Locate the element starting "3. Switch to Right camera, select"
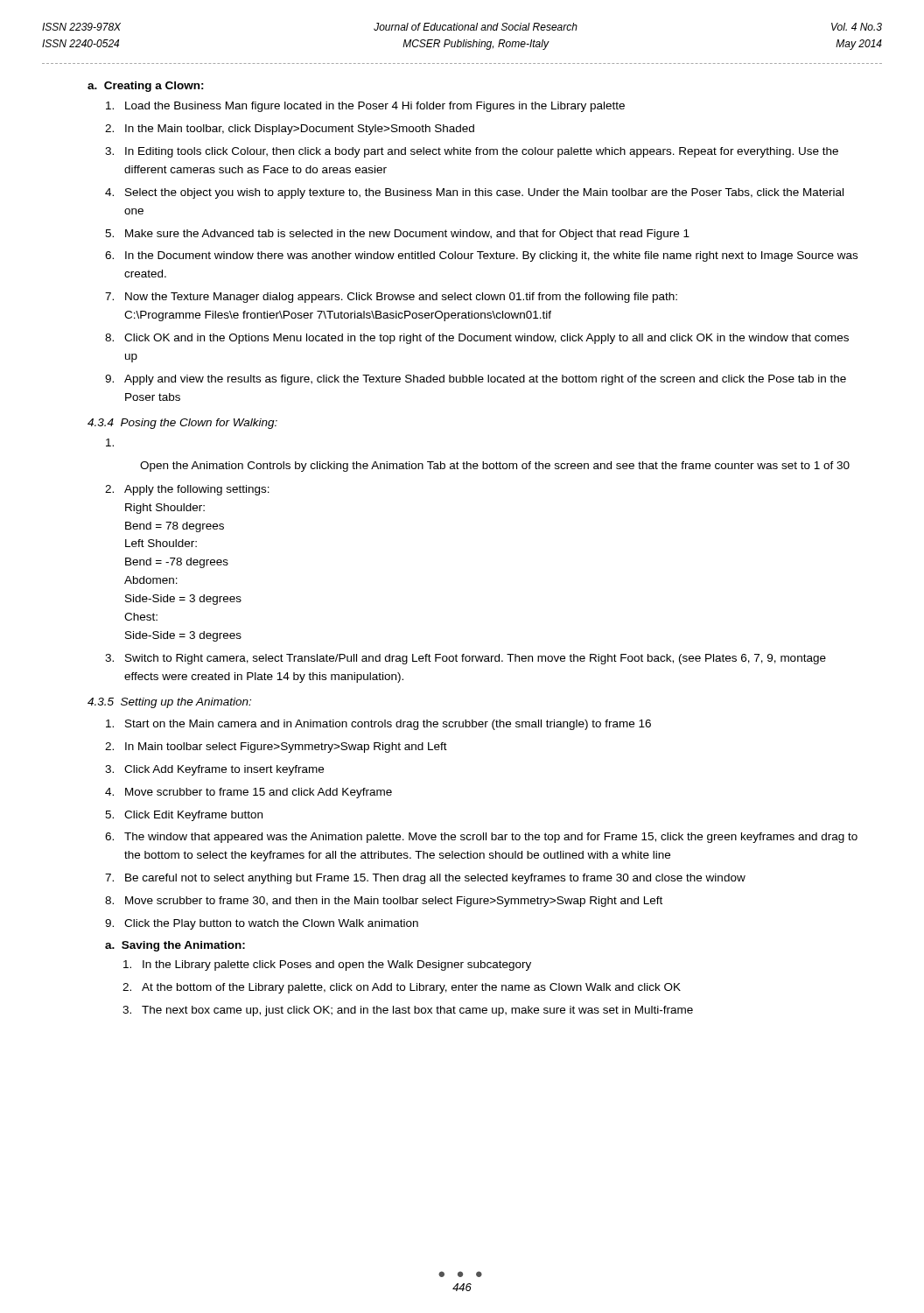Image resolution: width=924 pixels, height=1313 pixels. click(x=483, y=668)
